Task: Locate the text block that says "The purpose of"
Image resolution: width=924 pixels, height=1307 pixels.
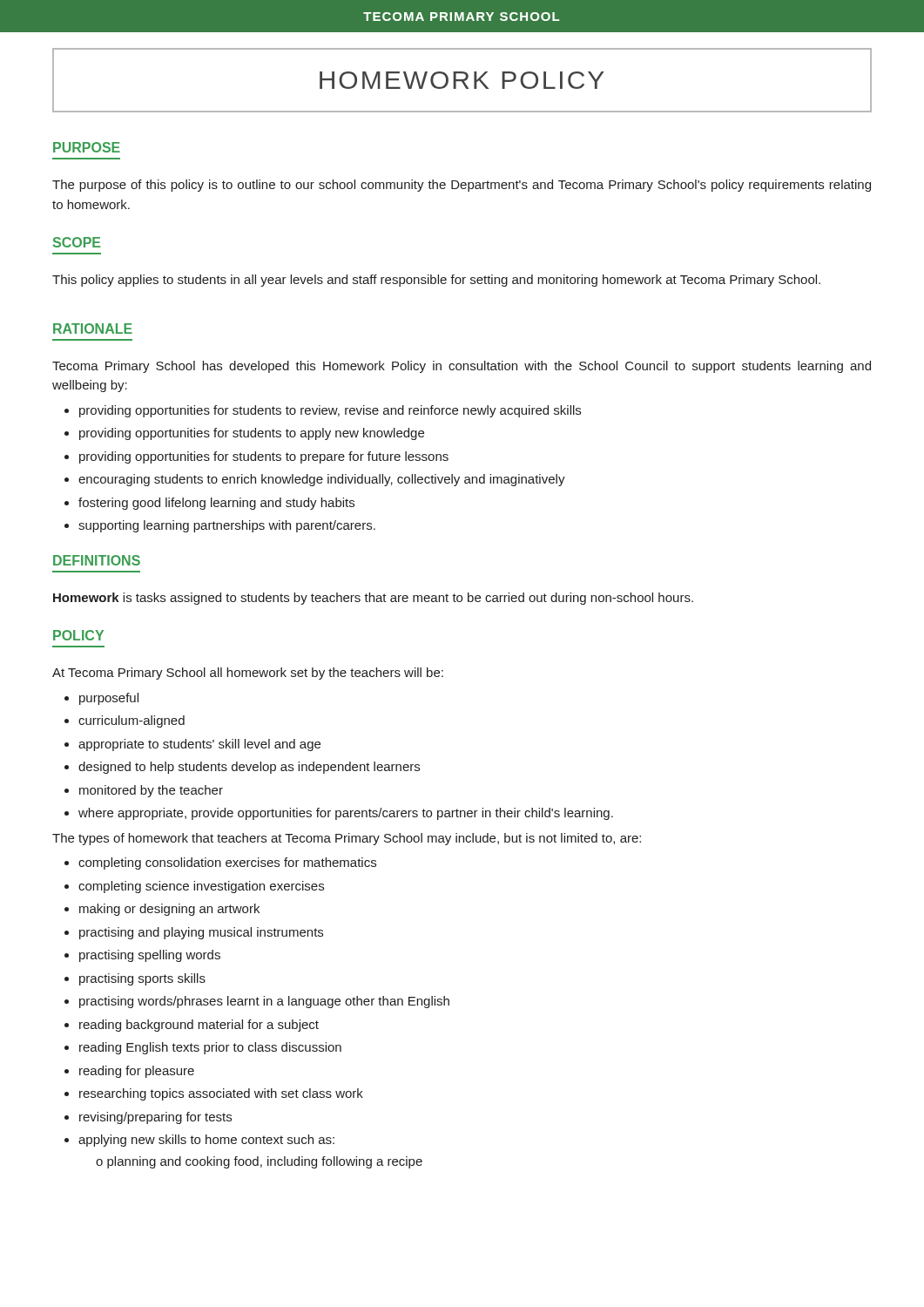Action: click(462, 194)
